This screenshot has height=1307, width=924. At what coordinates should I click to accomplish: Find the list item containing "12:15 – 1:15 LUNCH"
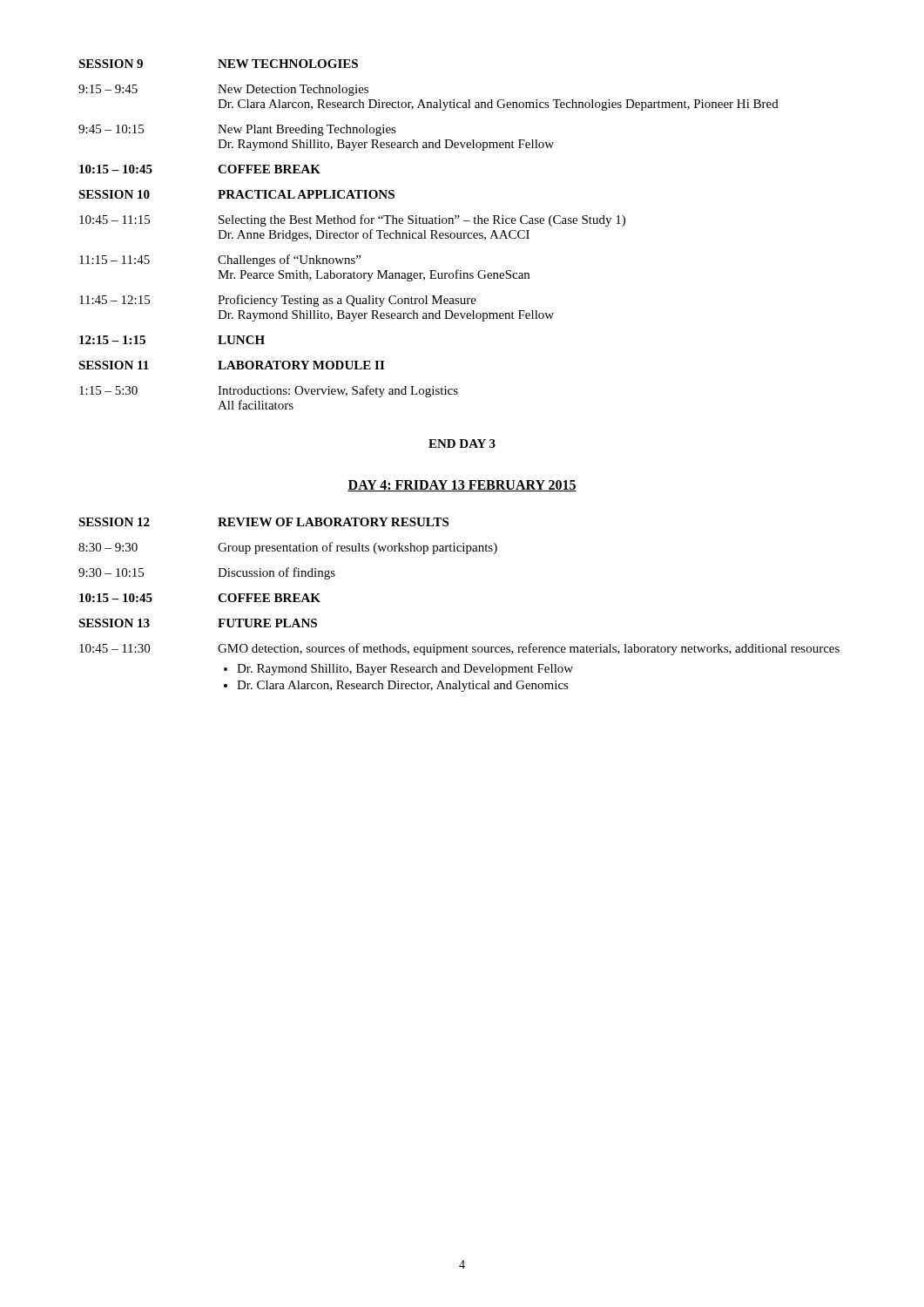pyautogui.click(x=106, y=339)
